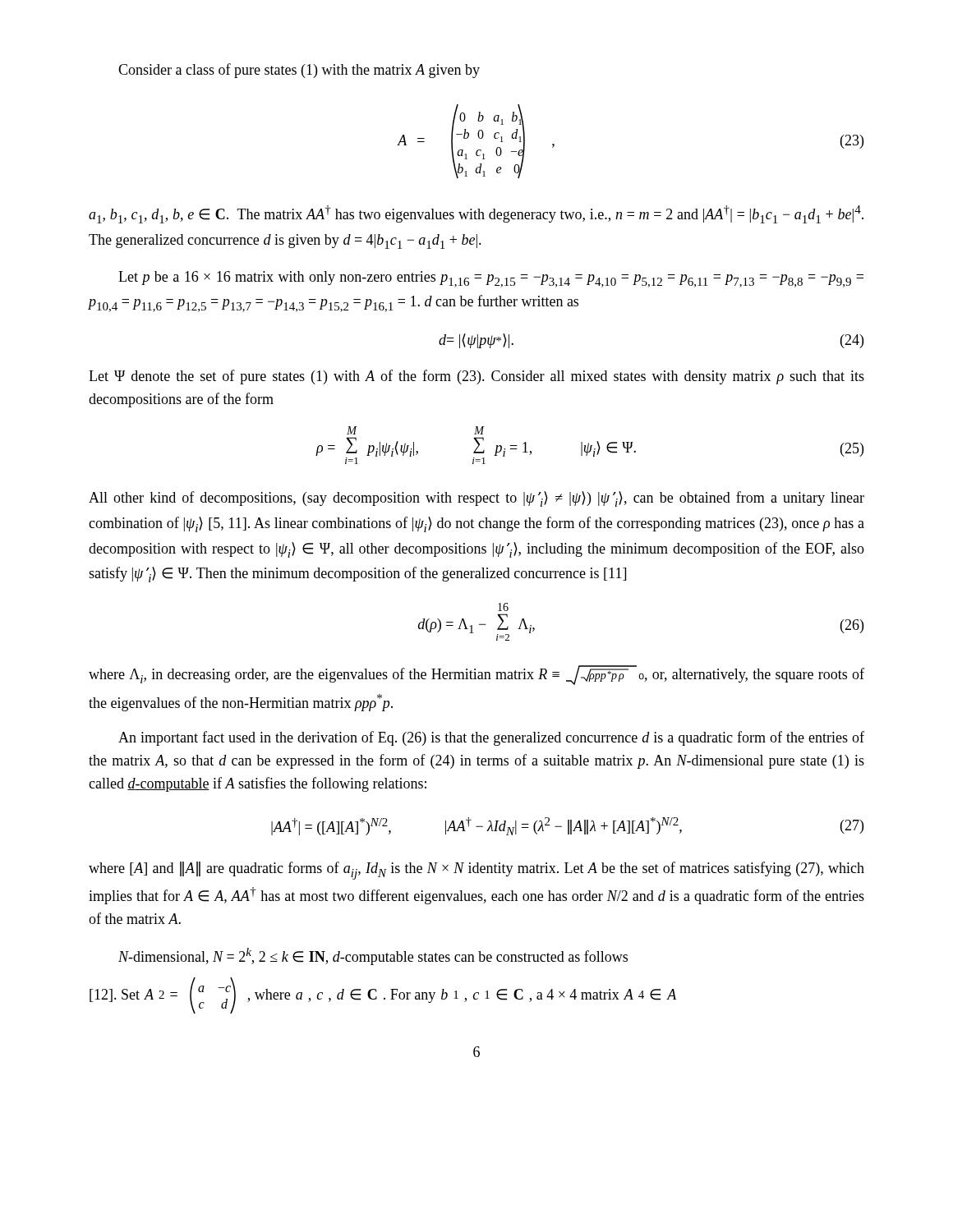The height and width of the screenshot is (1232, 953).
Task: Select the formula containing "d = |⟨ψ|pψ*⟩|."
Action: 472,340
